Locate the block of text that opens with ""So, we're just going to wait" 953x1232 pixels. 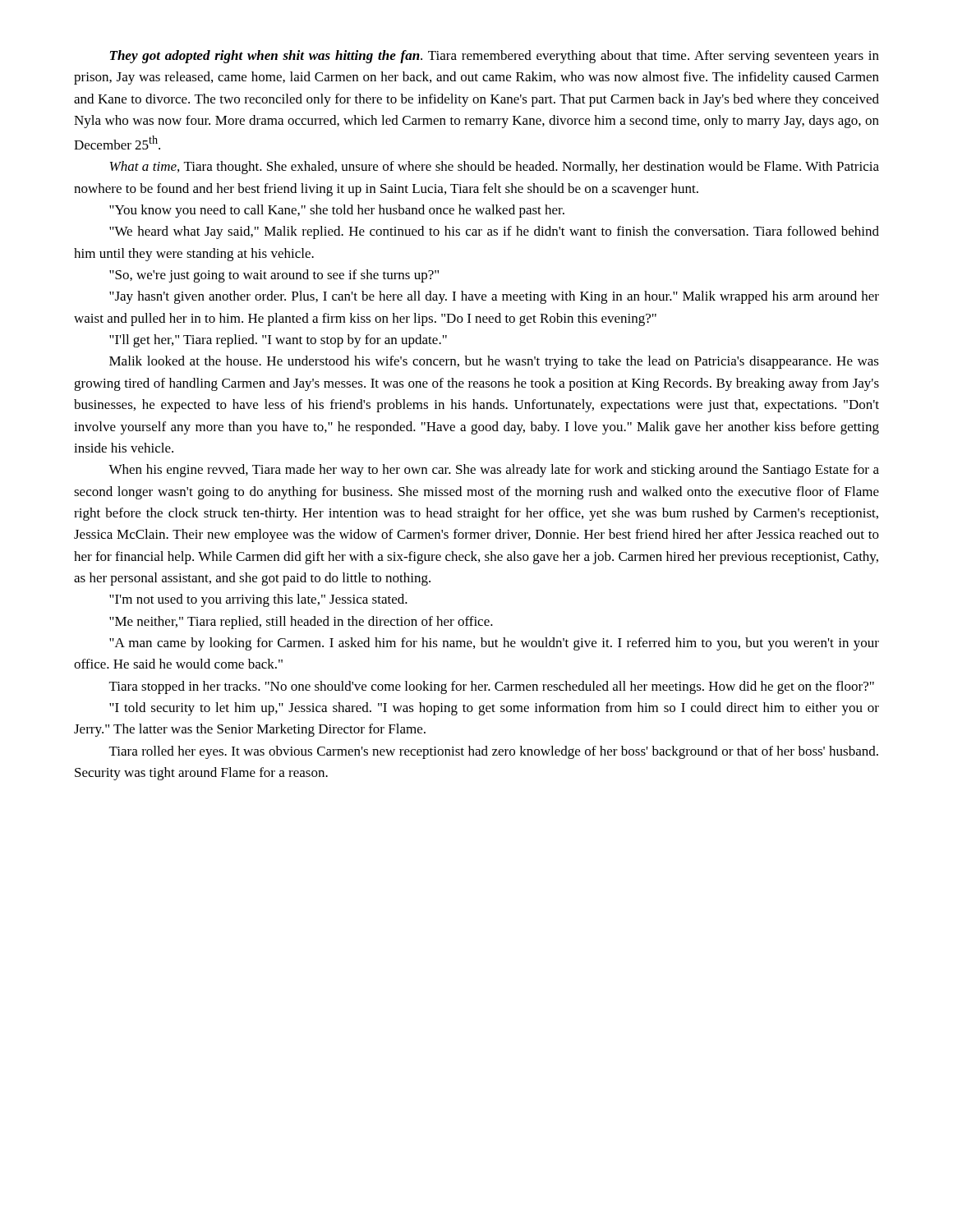[274, 276]
